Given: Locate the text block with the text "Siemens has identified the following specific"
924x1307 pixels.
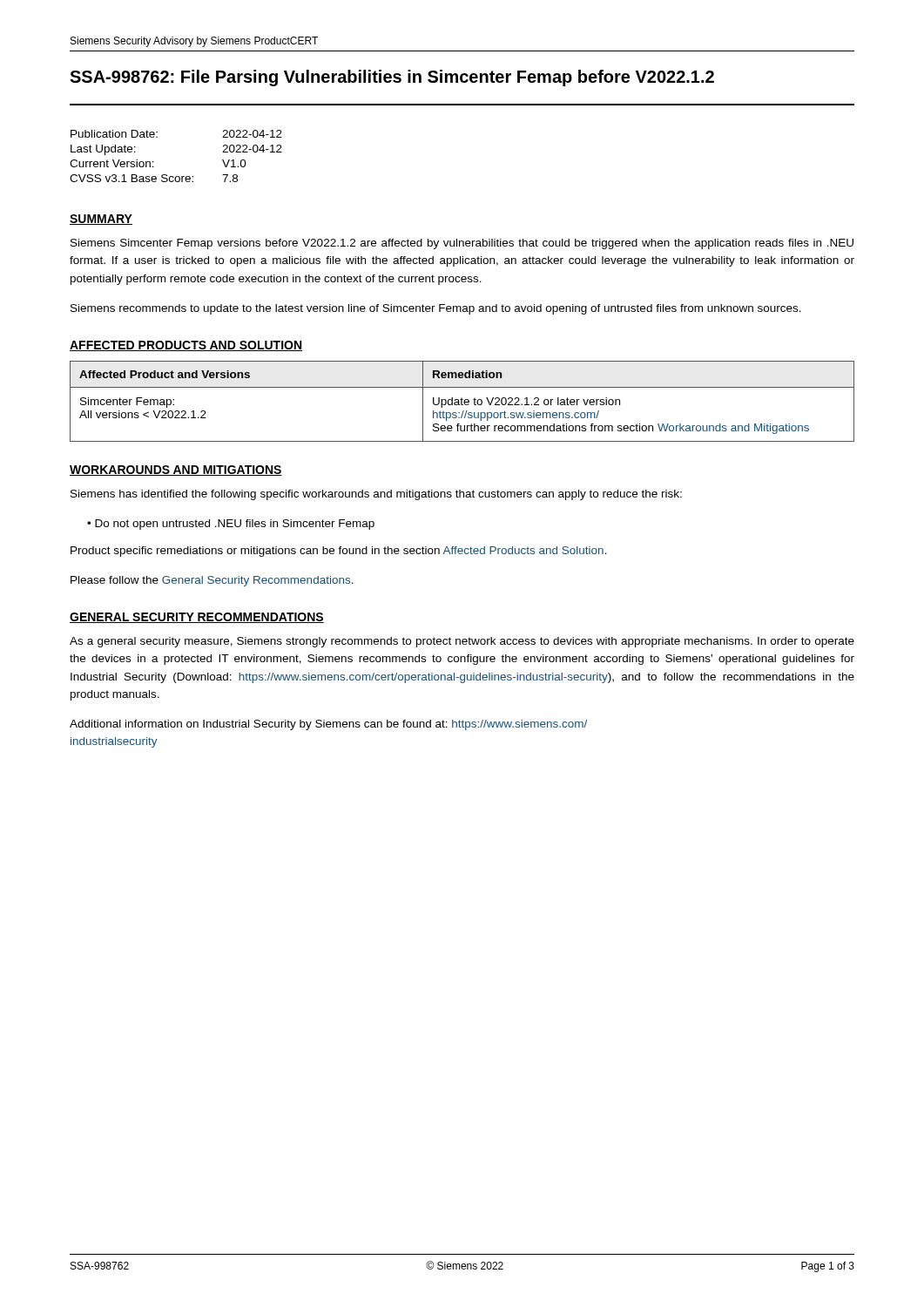Looking at the screenshot, I should [376, 494].
